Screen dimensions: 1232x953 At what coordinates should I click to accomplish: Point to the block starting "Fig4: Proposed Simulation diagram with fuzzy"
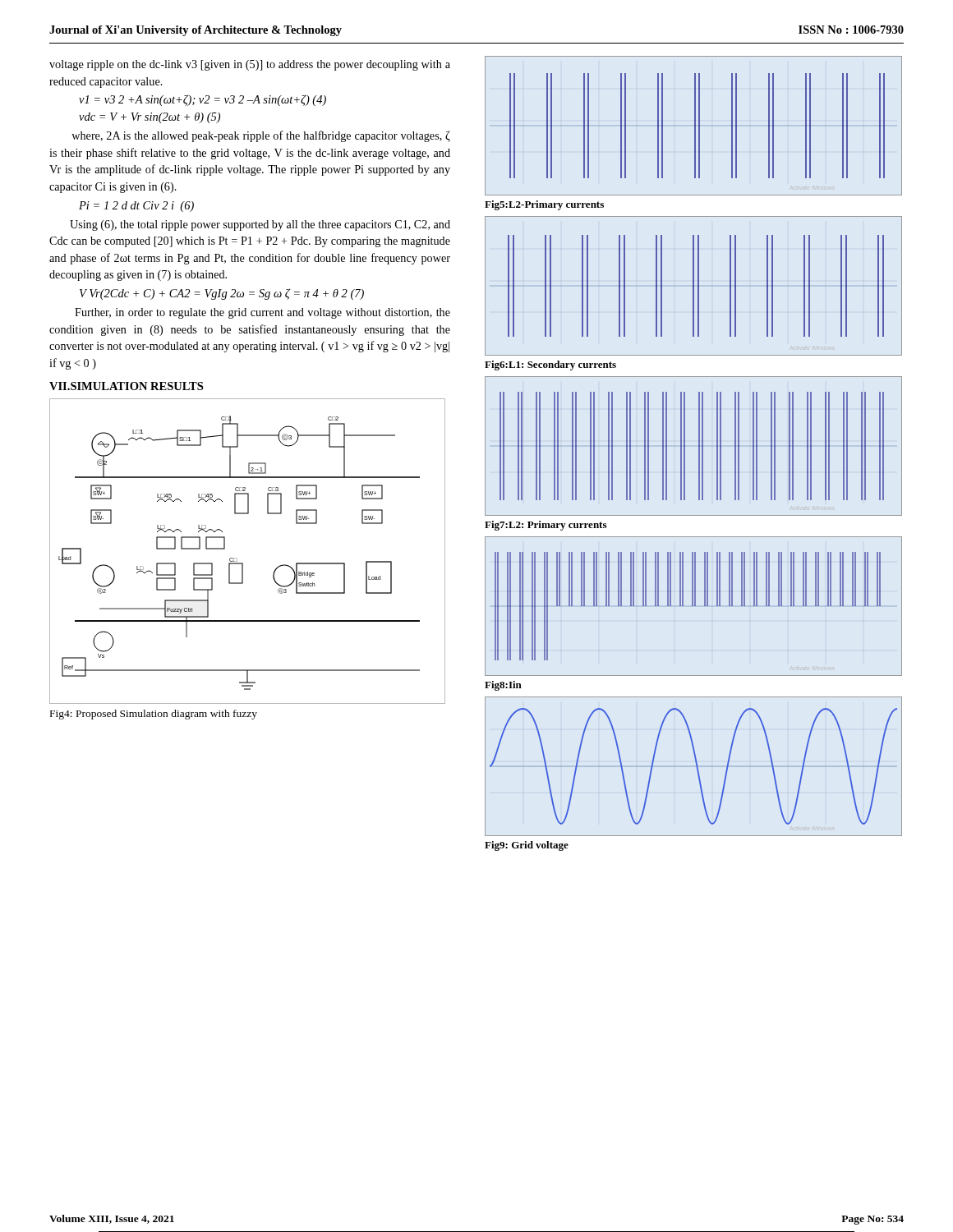coord(153,714)
